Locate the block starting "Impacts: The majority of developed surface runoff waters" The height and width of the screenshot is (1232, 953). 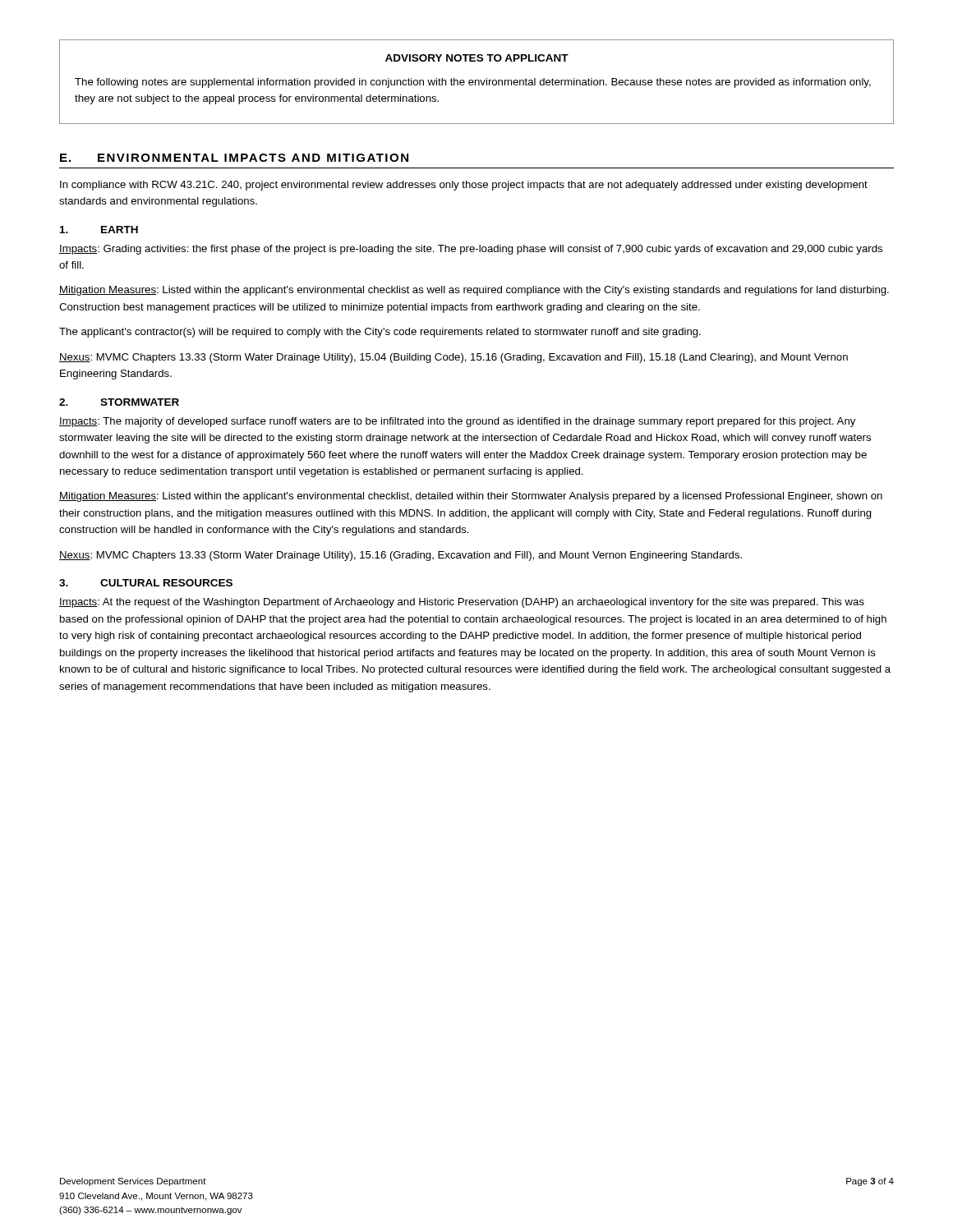coord(465,446)
